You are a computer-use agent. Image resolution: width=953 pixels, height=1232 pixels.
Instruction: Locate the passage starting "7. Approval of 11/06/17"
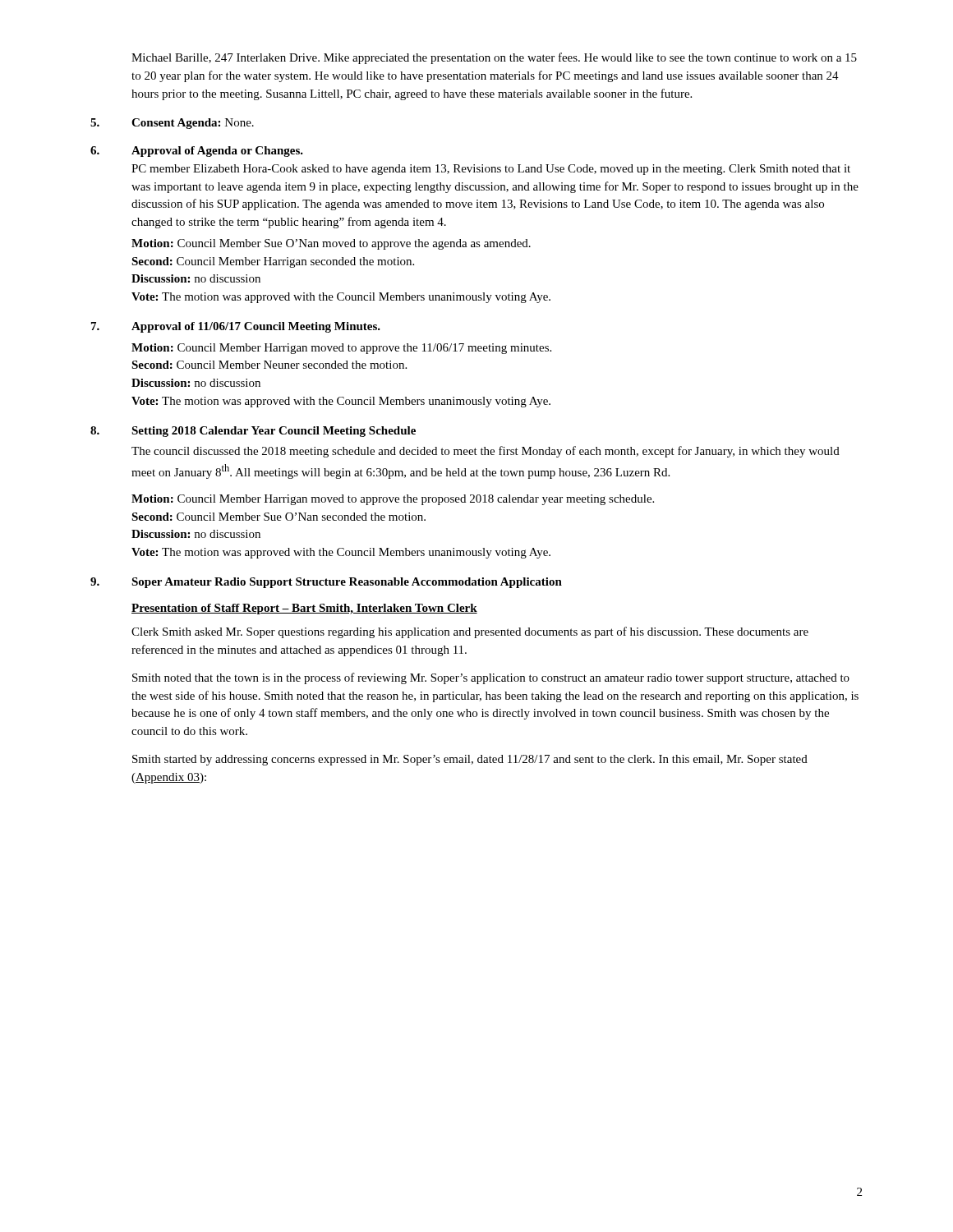click(x=235, y=327)
